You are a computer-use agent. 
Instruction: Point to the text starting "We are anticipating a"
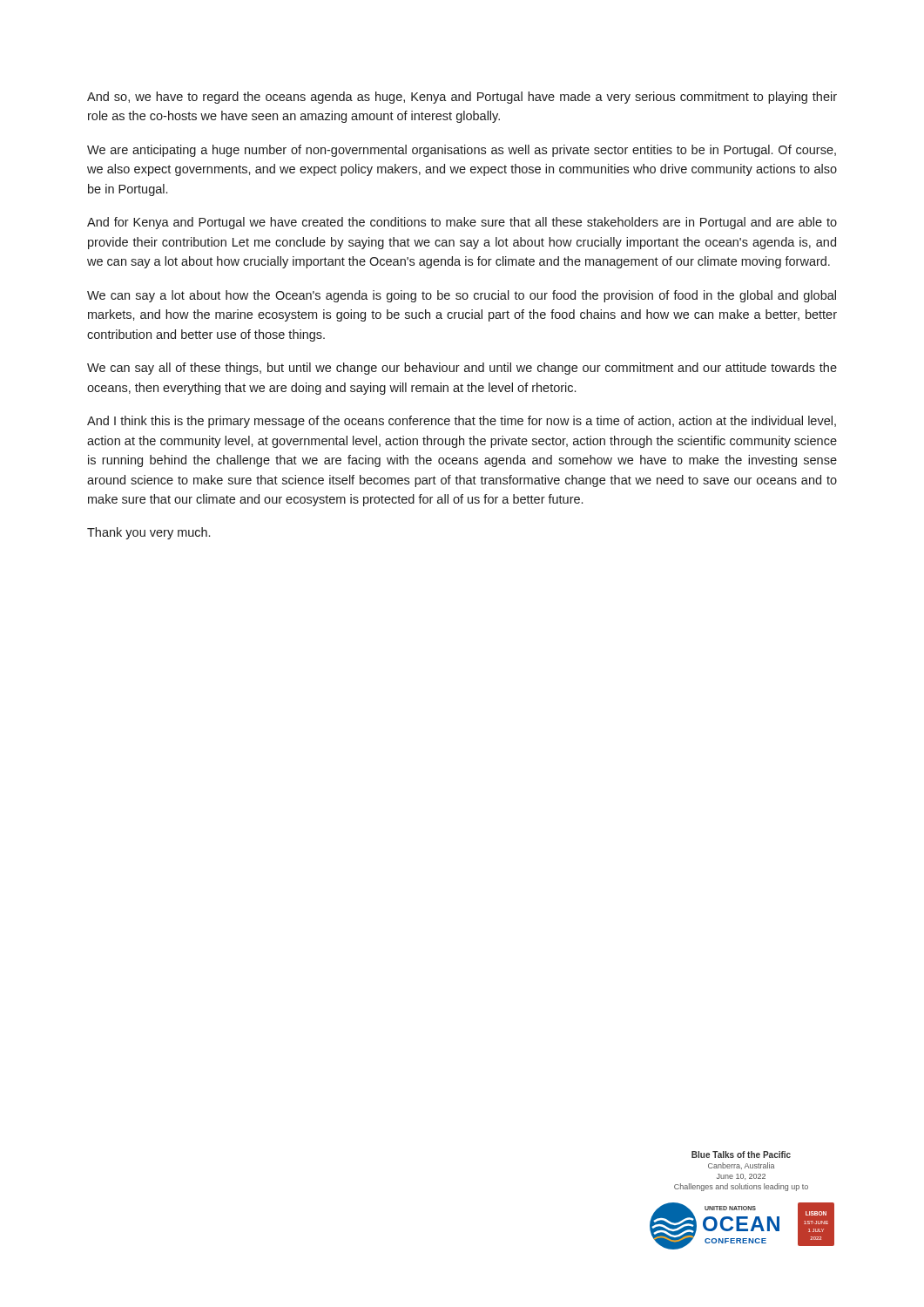[x=462, y=169]
